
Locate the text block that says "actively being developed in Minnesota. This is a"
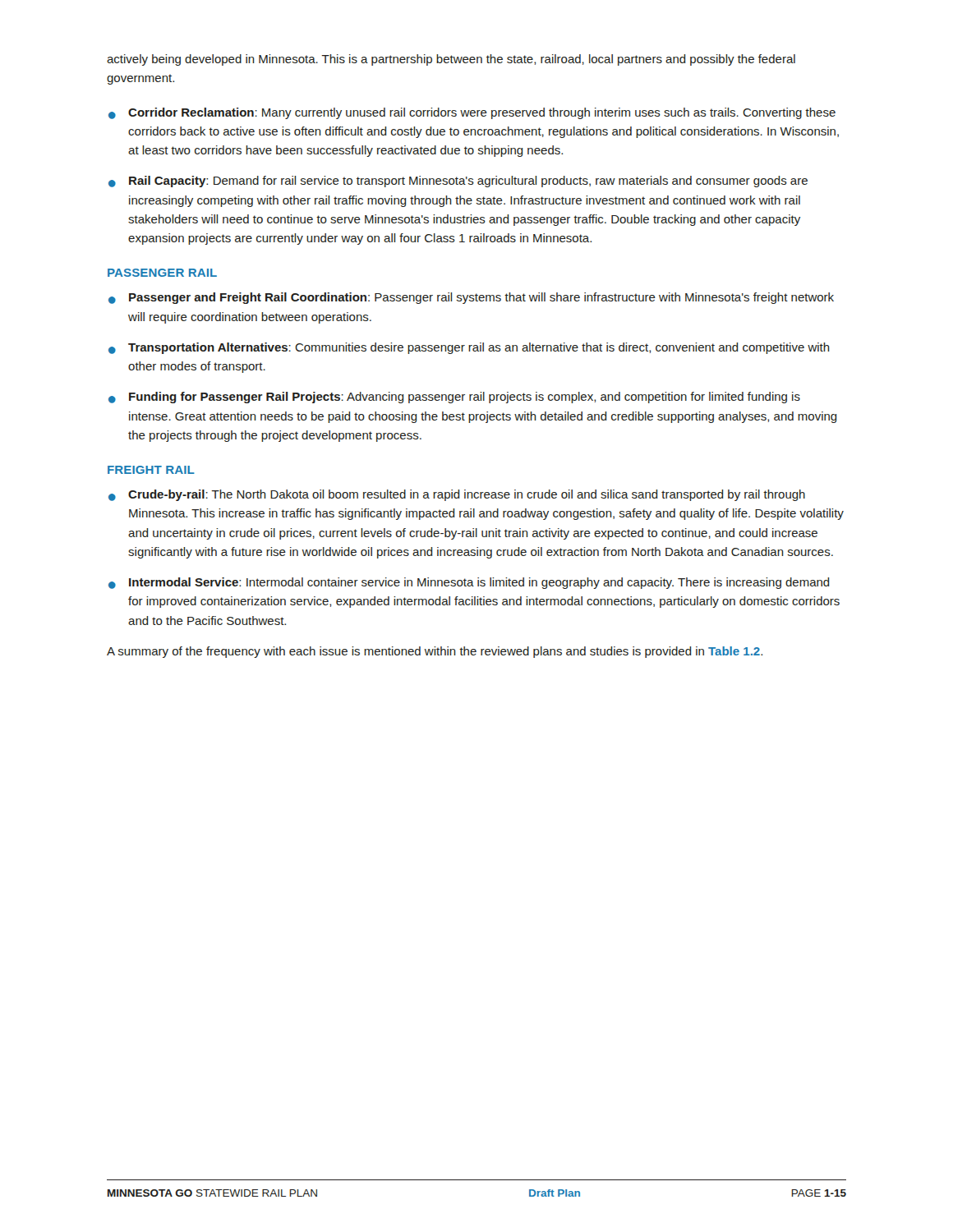[451, 68]
